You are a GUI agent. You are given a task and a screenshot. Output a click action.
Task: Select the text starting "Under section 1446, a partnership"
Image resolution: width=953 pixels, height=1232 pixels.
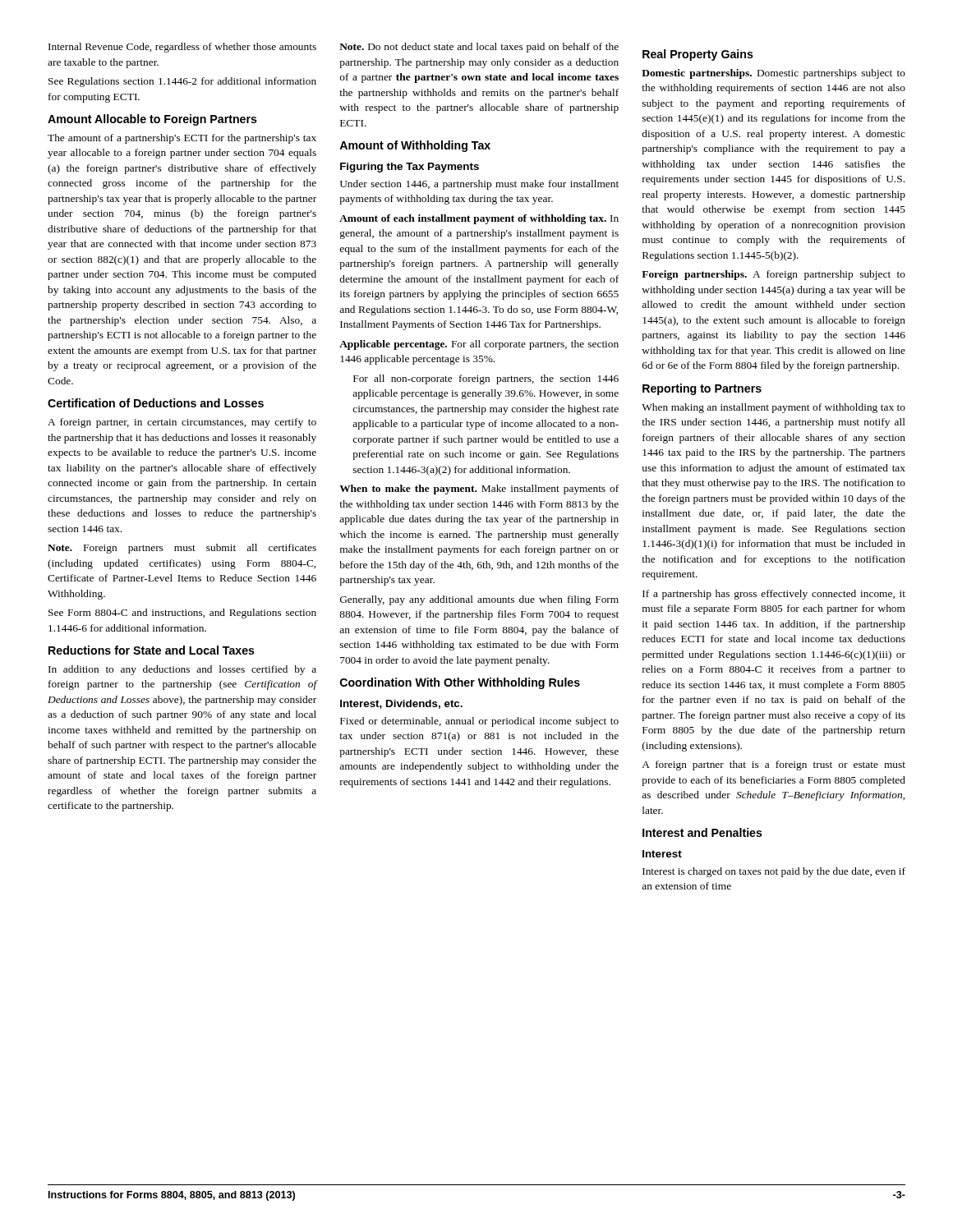click(479, 191)
